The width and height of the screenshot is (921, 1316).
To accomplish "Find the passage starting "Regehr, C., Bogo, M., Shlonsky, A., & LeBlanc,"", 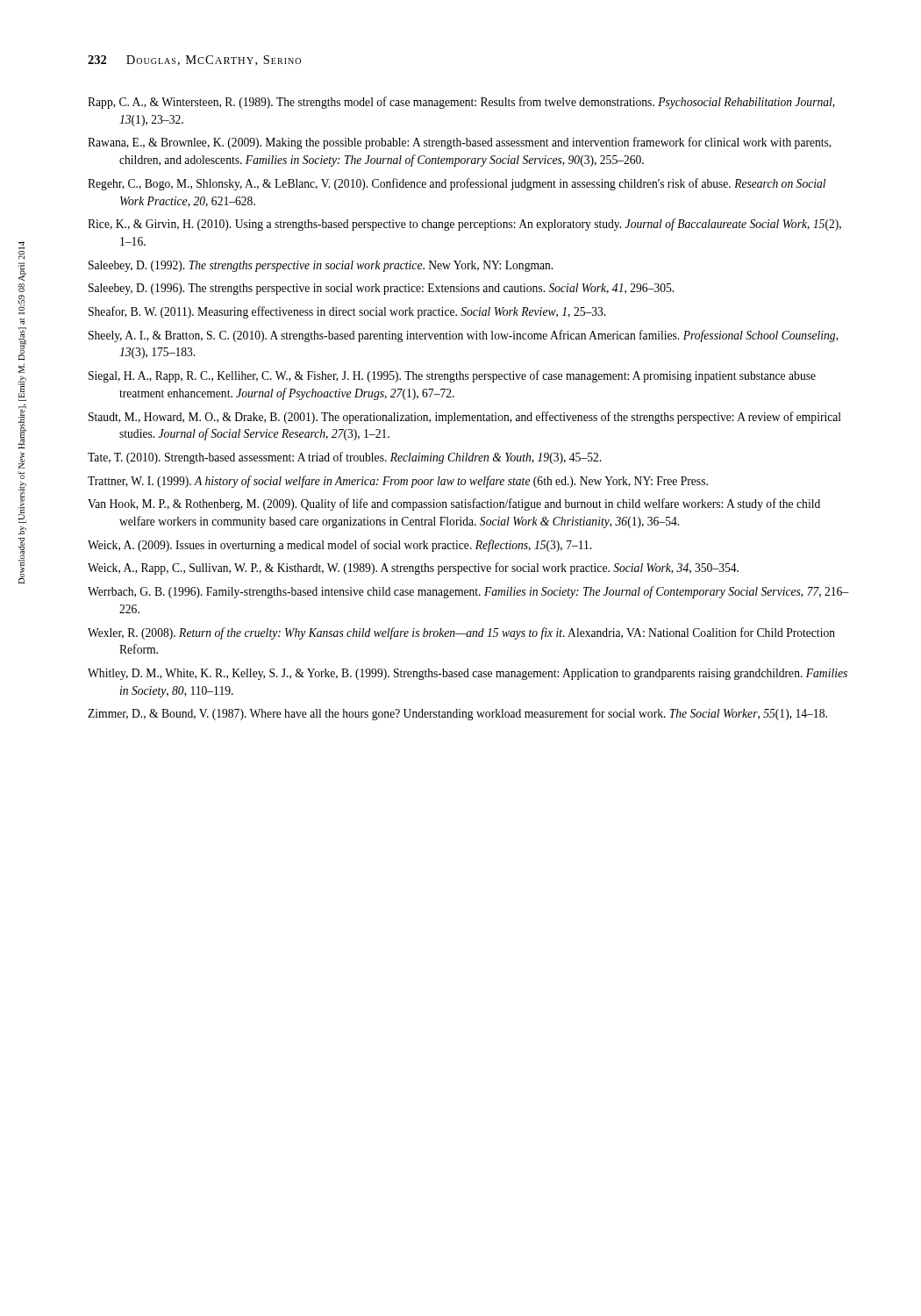I will (x=457, y=192).
